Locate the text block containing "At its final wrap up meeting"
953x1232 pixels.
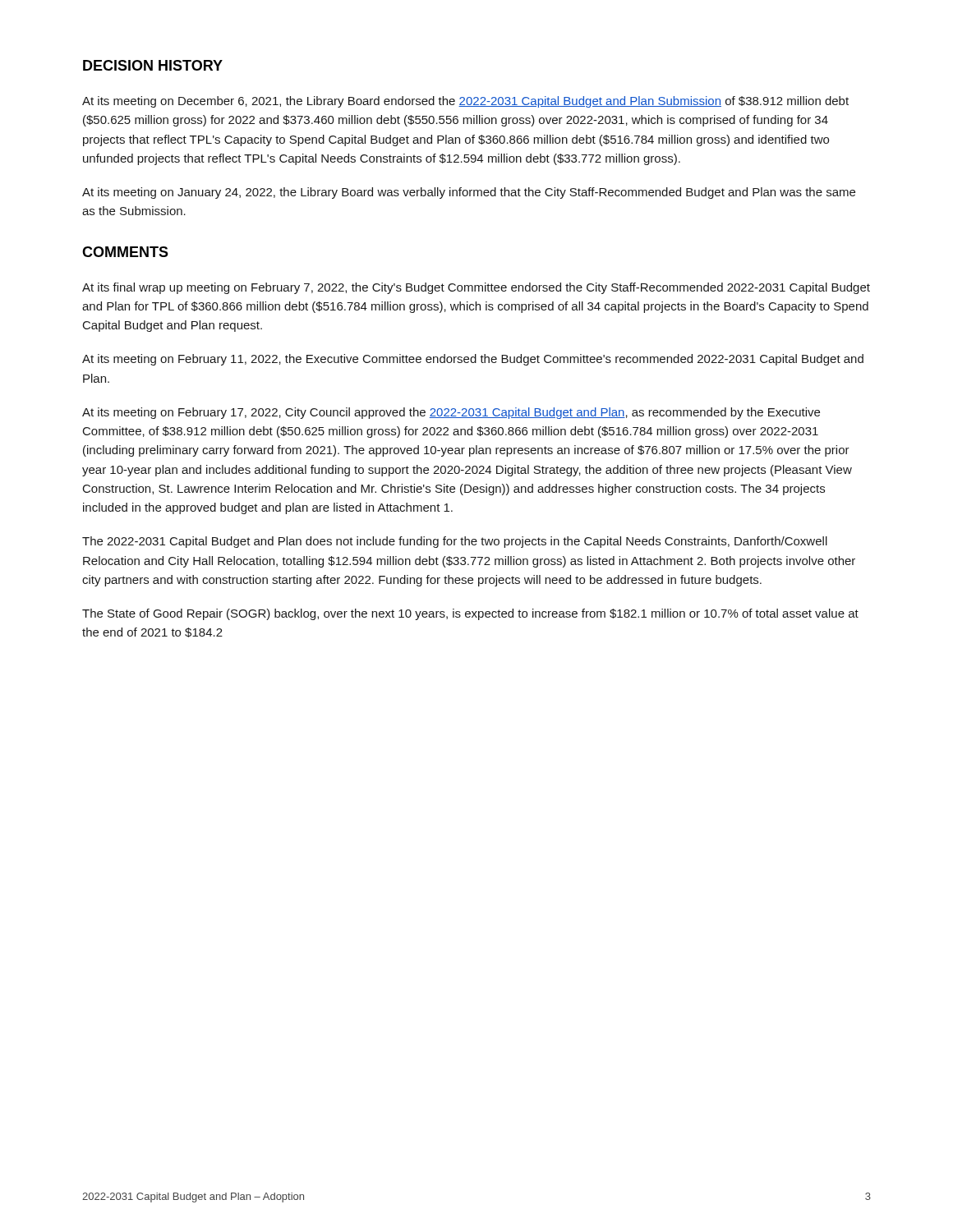pyautogui.click(x=476, y=306)
